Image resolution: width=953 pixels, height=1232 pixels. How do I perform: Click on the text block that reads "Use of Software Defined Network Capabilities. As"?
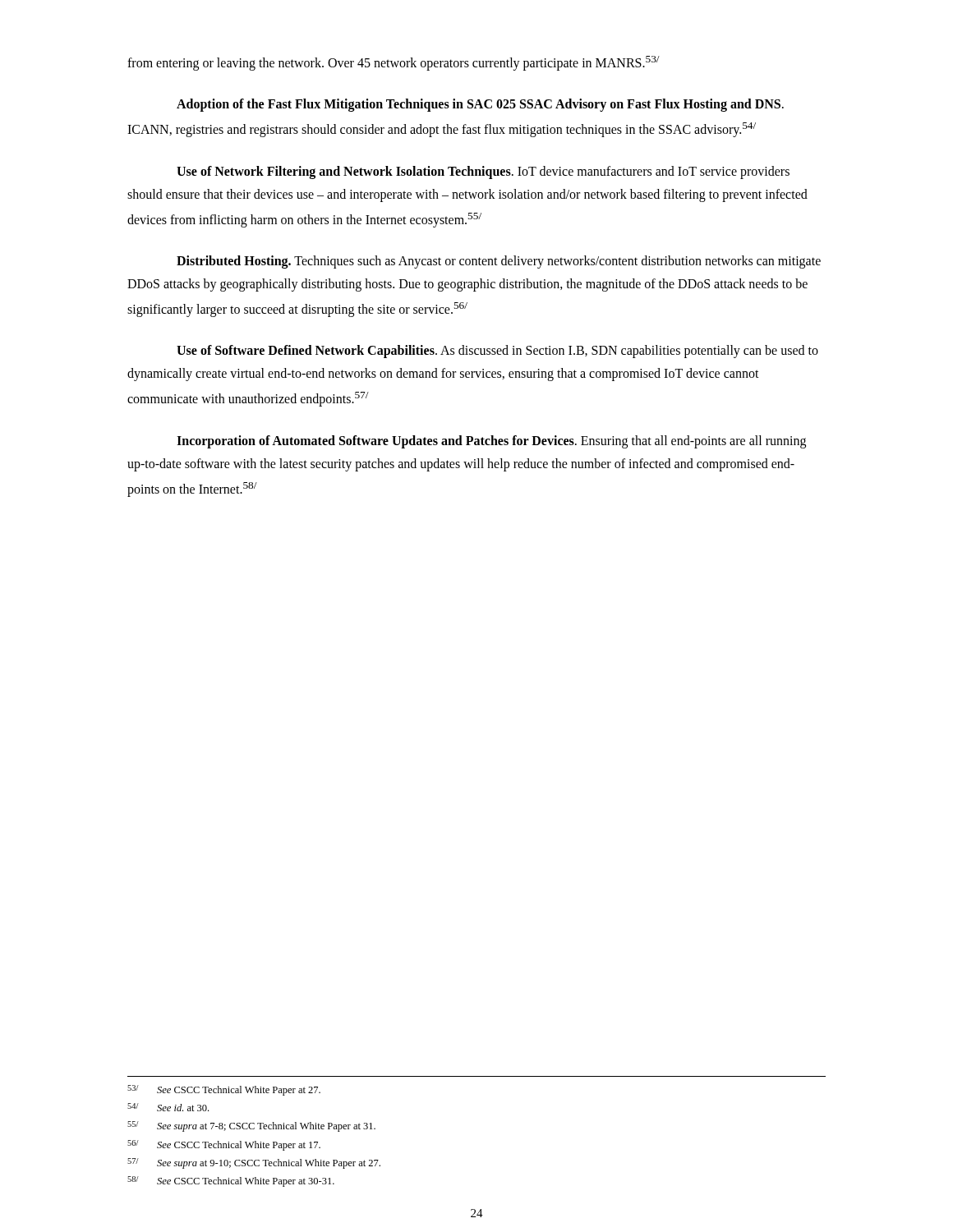476,375
